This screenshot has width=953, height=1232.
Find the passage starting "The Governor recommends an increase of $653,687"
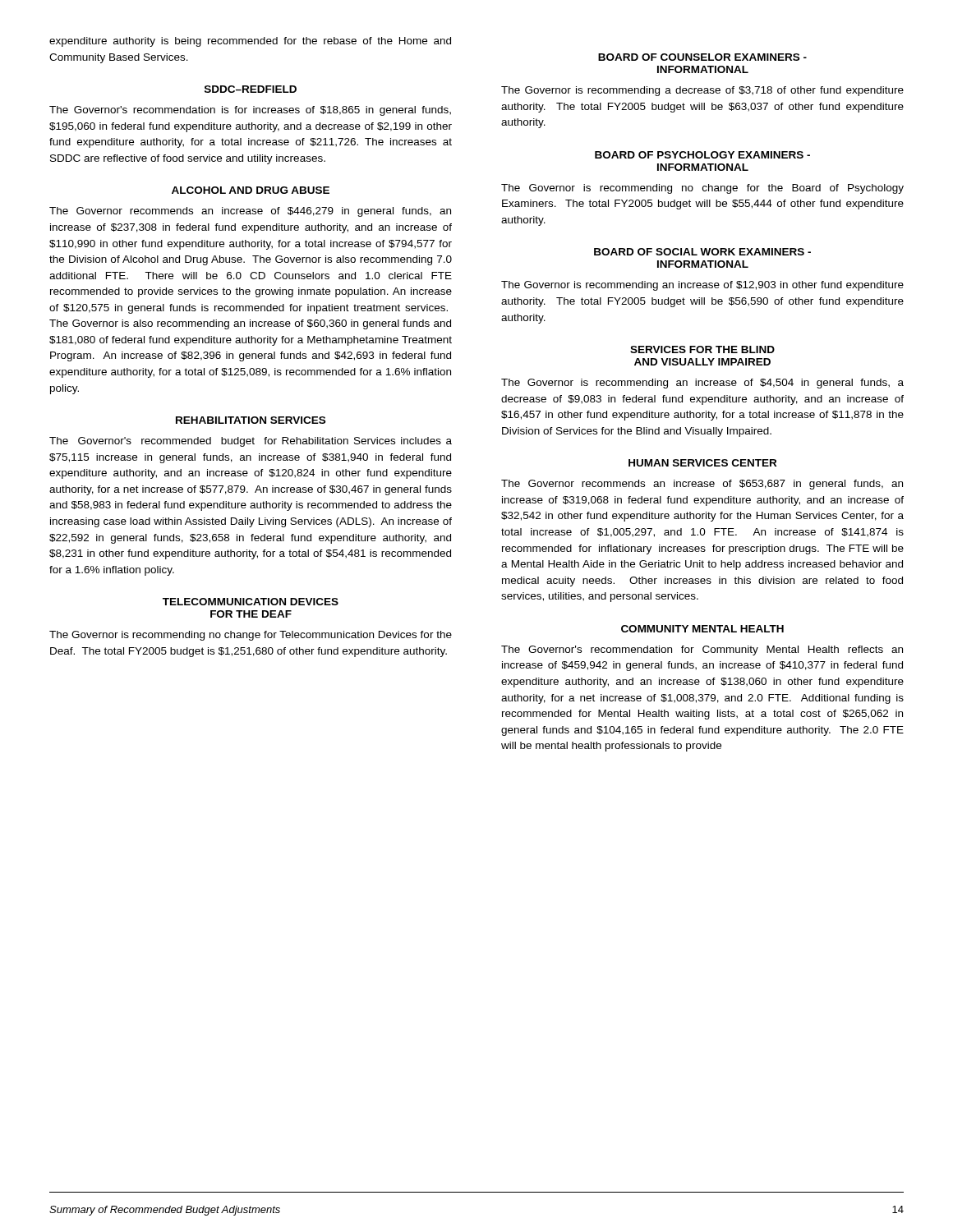pyautogui.click(x=702, y=540)
